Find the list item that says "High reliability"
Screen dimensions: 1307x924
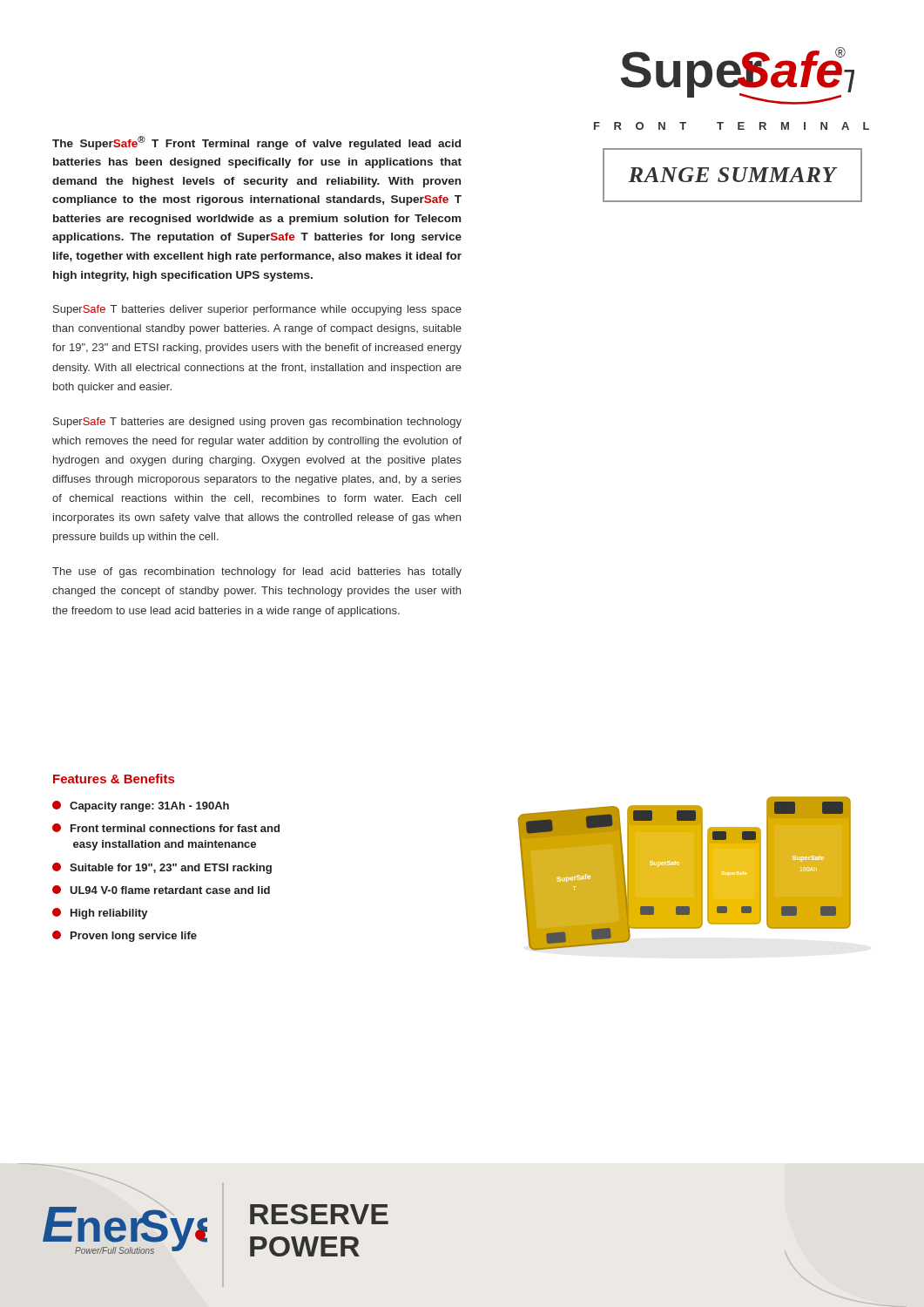(100, 913)
